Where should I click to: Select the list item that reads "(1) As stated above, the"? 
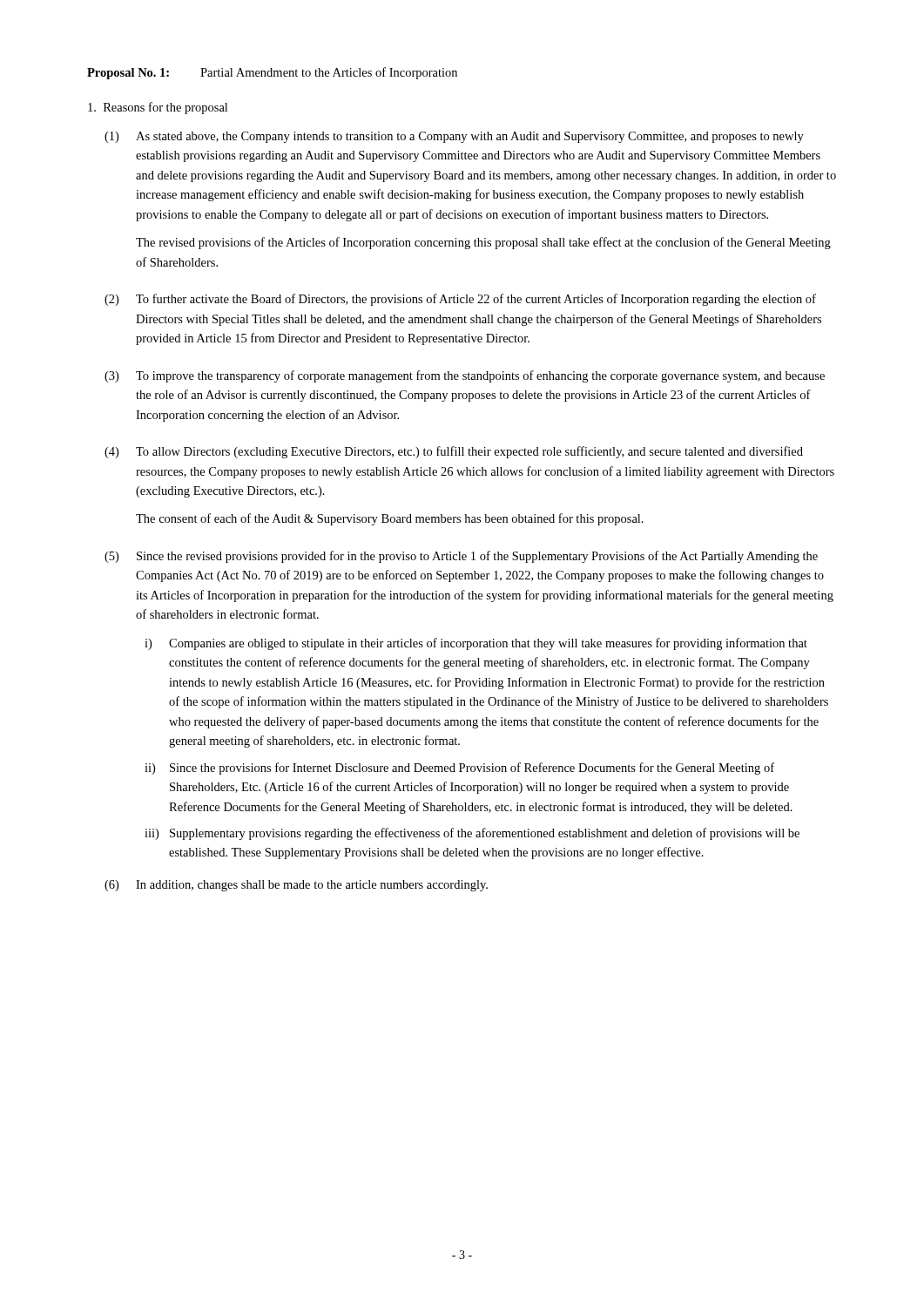[471, 203]
